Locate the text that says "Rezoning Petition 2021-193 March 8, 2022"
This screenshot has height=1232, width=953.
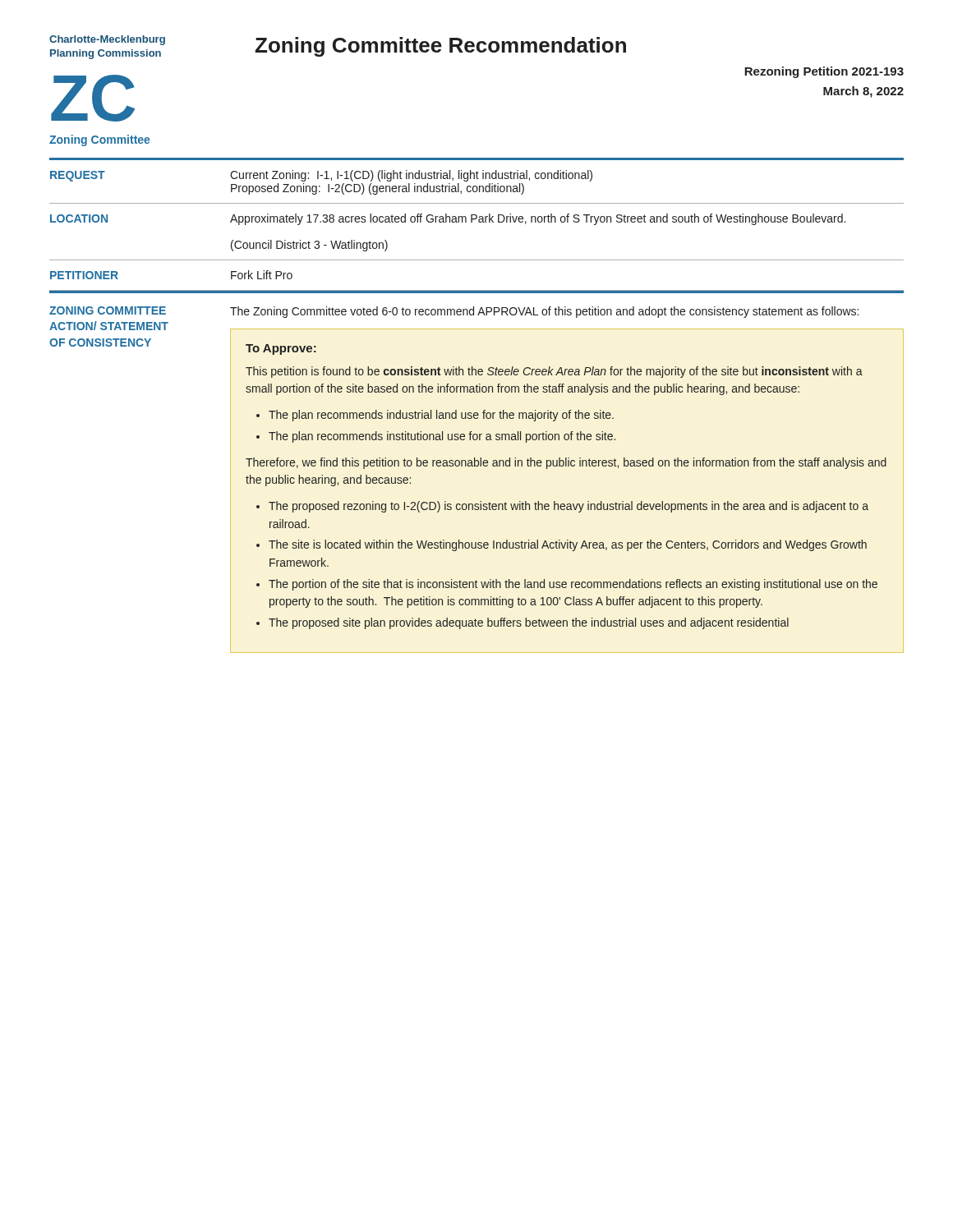[x=824, y=72]
